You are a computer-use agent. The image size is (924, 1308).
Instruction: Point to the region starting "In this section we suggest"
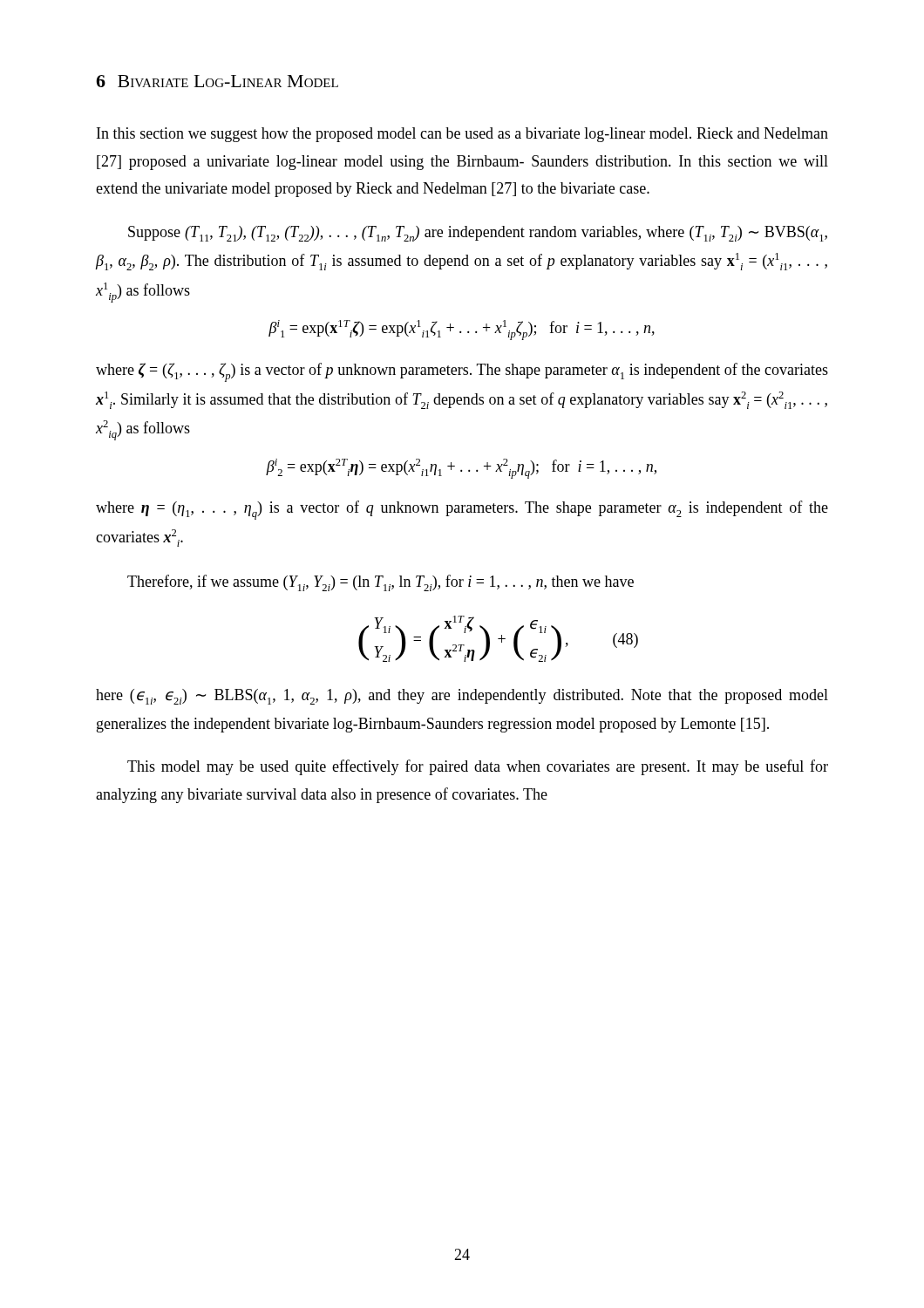(x=462, y=162)
